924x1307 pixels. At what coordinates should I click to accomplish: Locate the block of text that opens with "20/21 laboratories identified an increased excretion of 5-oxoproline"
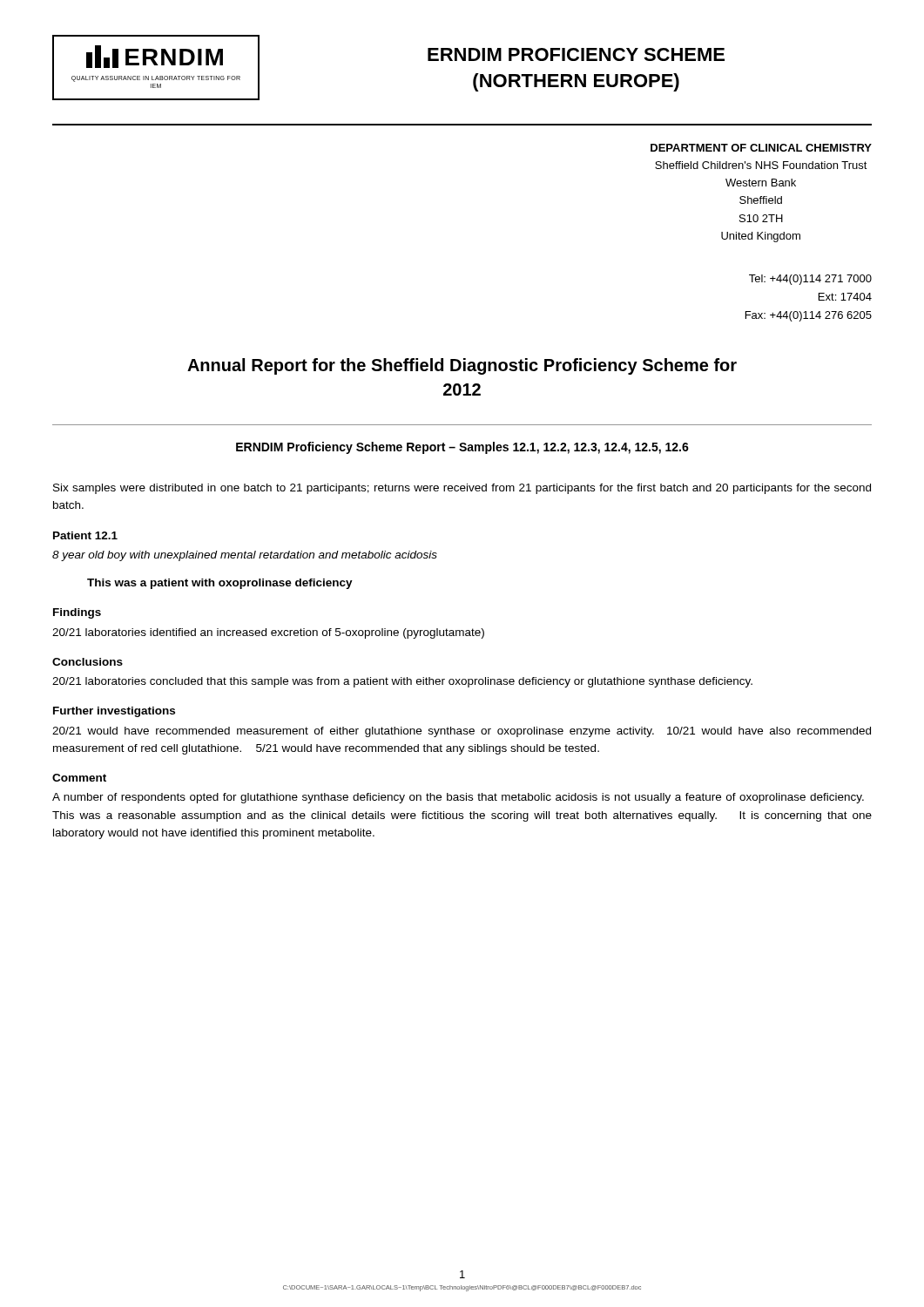pos(462,632)
